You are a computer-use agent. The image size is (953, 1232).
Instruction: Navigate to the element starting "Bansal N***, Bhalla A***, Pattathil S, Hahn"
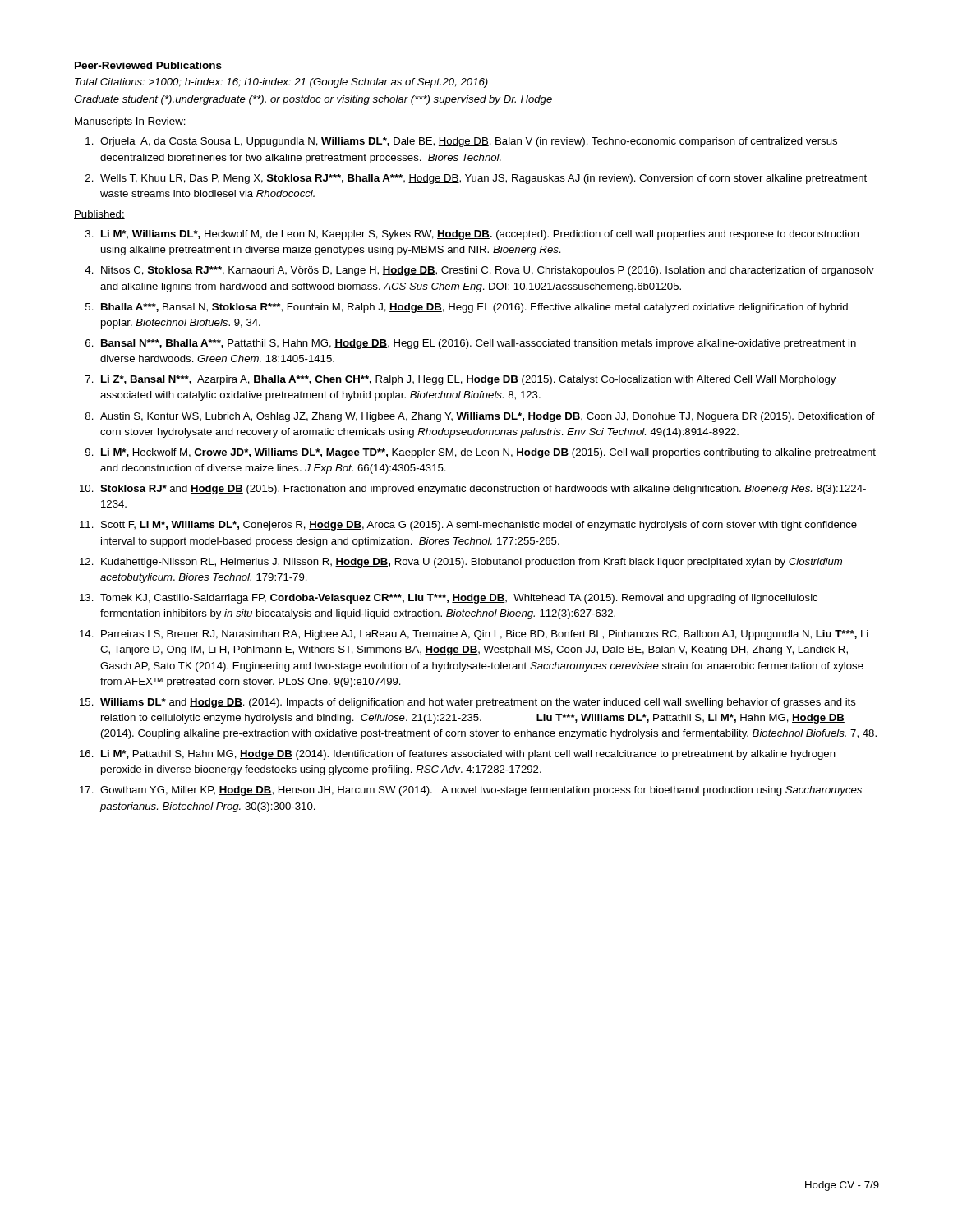click(x=478, y=351)
